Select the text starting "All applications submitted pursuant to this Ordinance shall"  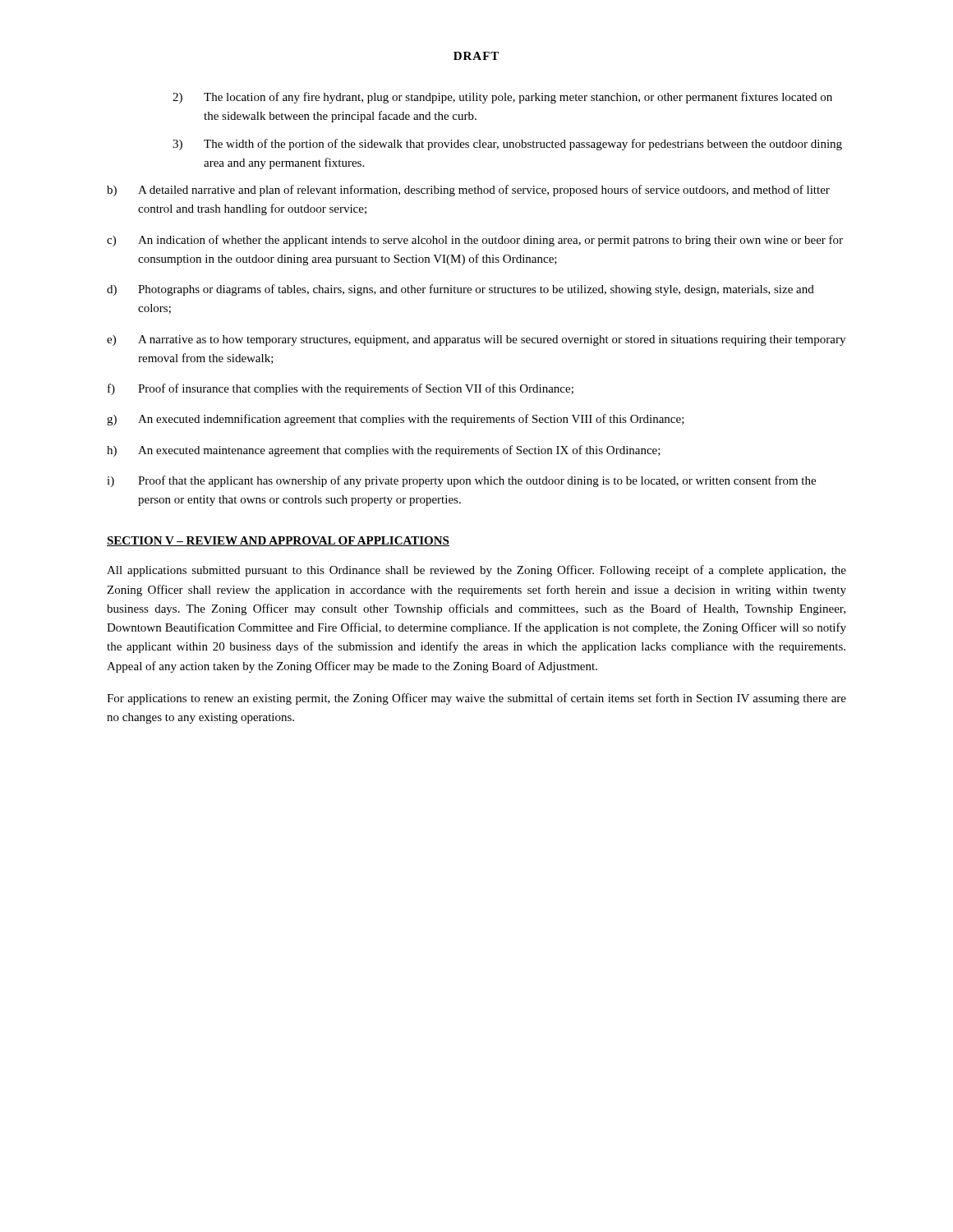coord(476,618)
